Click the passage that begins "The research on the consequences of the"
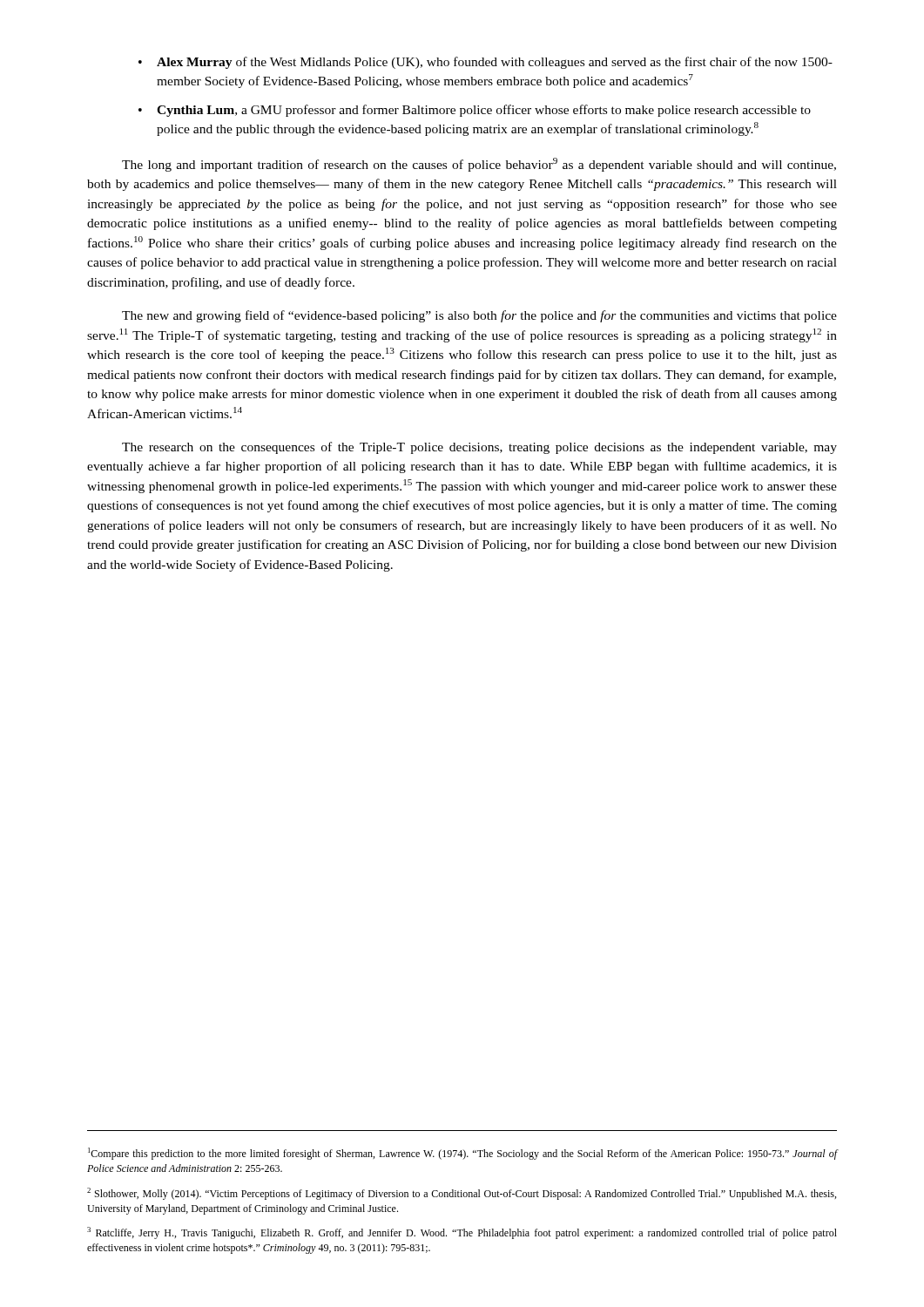 tap(462, 505)
